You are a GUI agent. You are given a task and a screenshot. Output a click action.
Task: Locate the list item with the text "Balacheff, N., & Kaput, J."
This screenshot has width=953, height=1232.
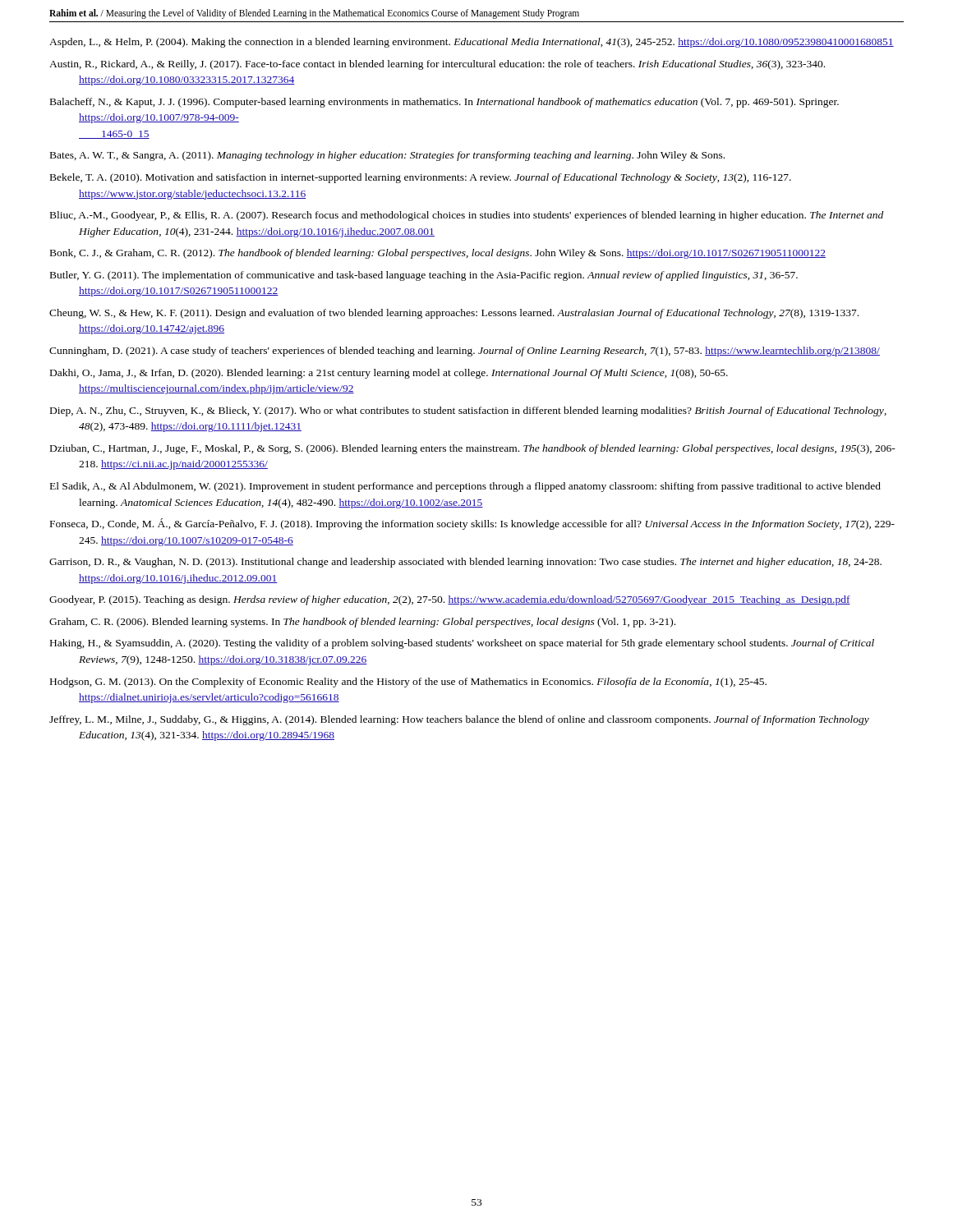(x=444, y=103)
